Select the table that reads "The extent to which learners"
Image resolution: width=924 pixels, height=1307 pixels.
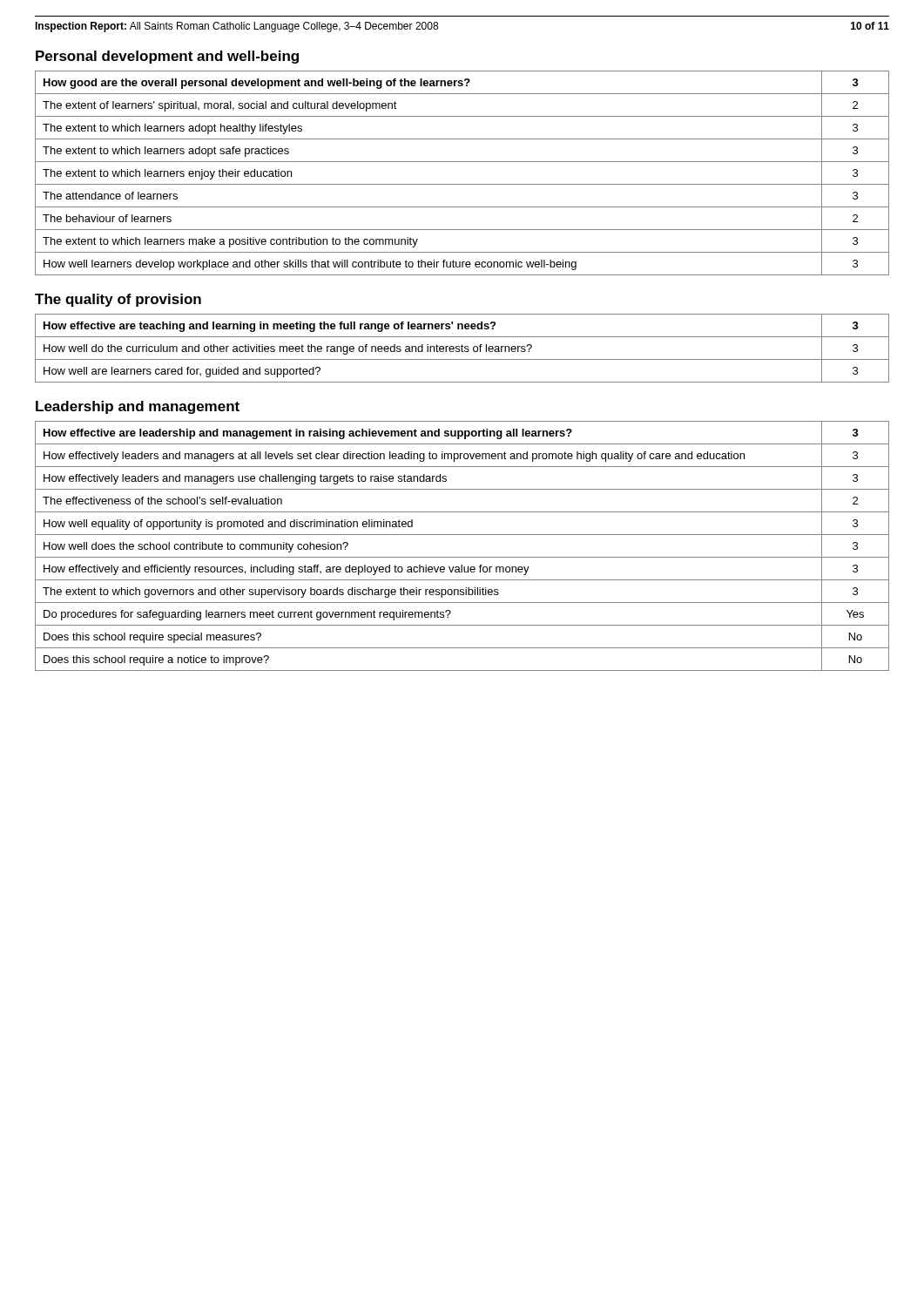(462, 173)
